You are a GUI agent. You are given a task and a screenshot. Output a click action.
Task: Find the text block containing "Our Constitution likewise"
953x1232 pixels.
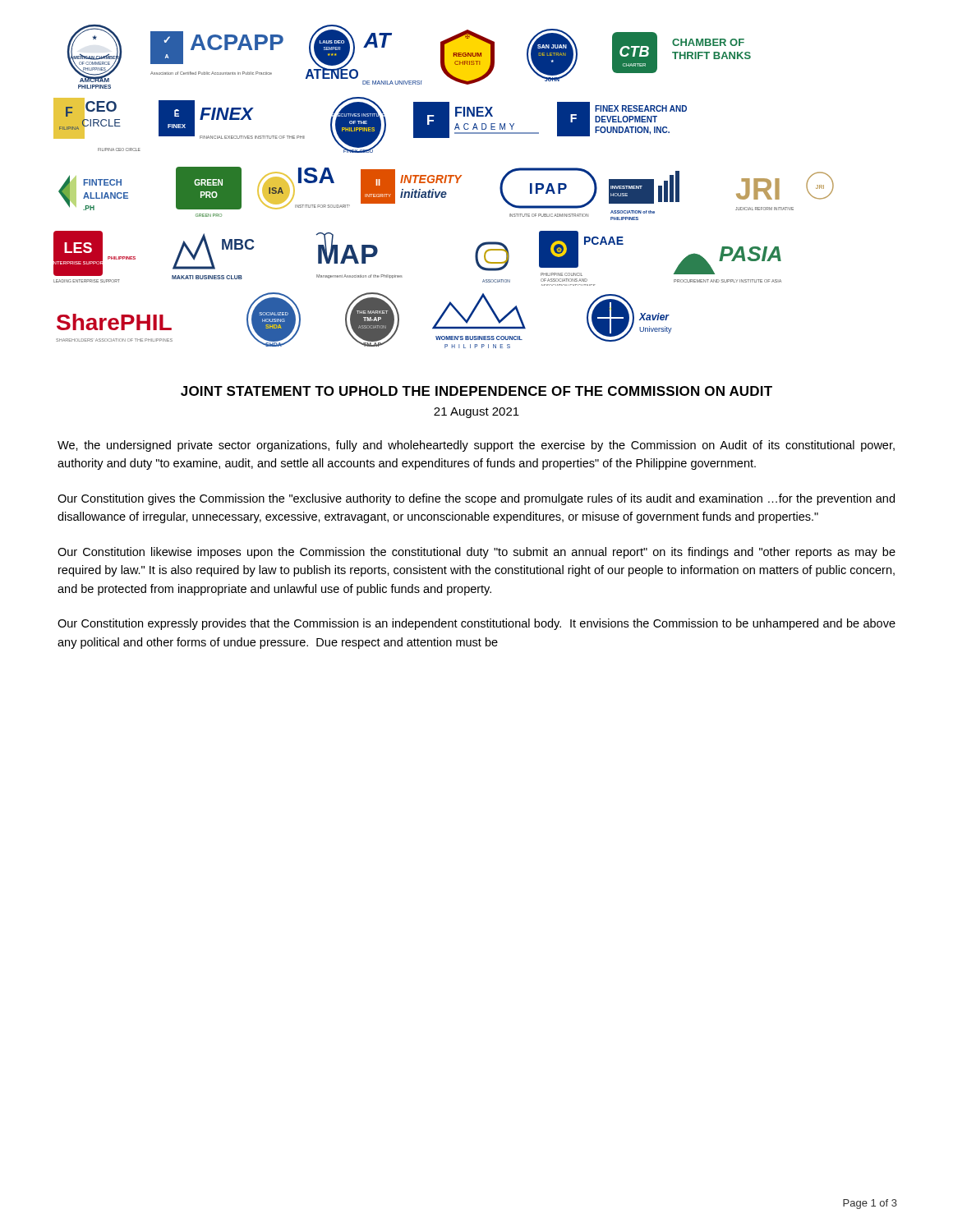[476, 570]
